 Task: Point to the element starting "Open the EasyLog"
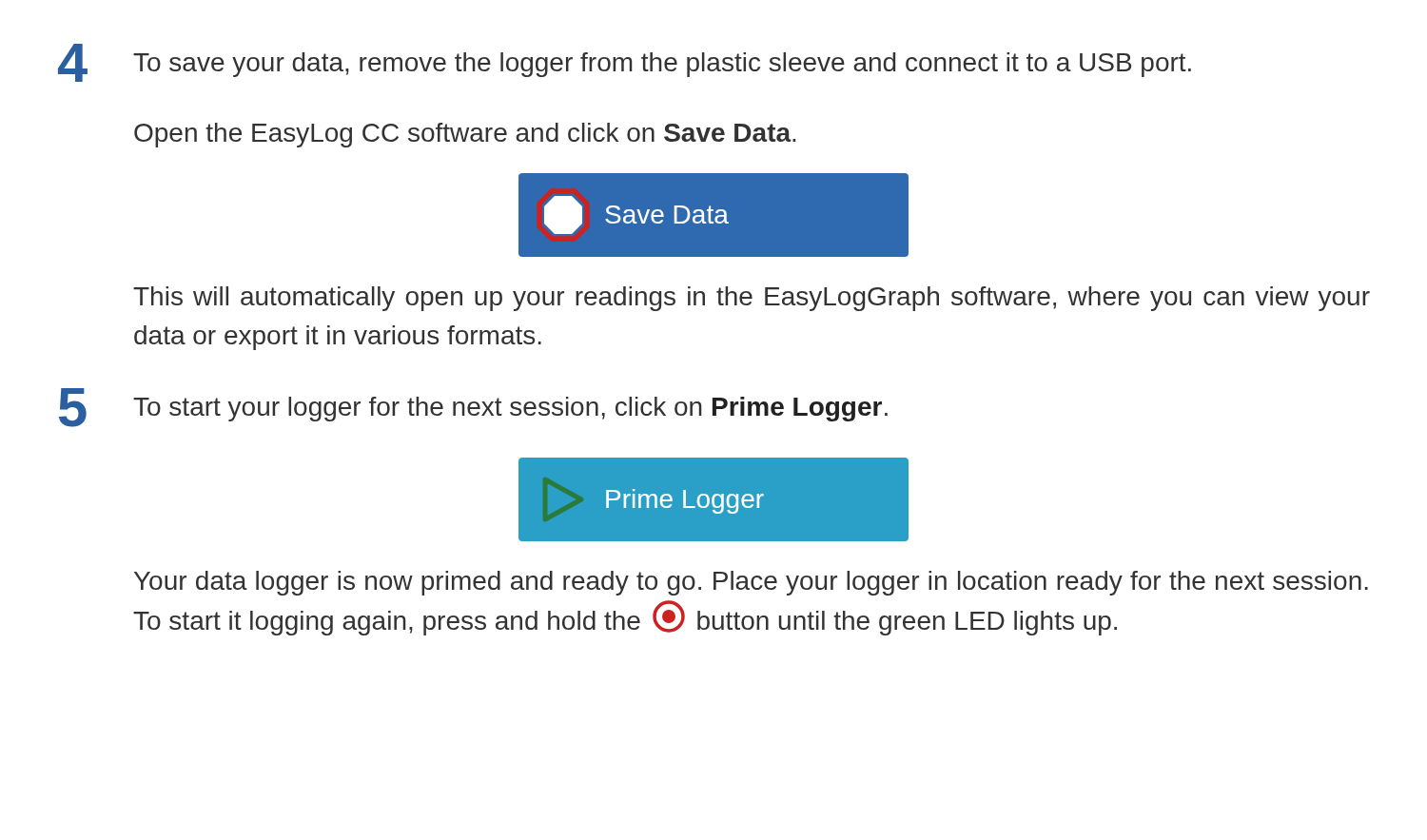tap(466, 133)
